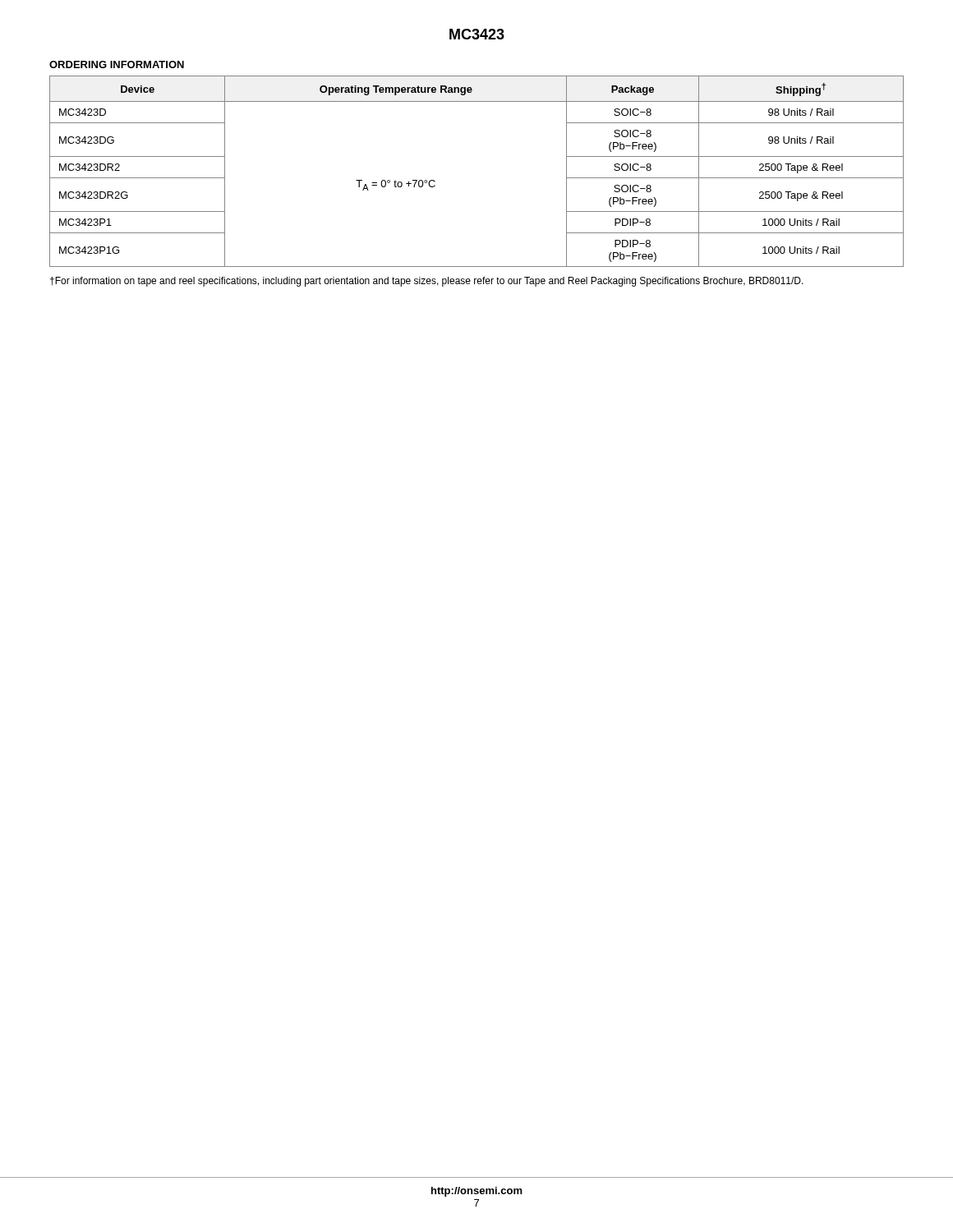
Task: Locate the block starting "†For information on"
Action: [427, 281]
